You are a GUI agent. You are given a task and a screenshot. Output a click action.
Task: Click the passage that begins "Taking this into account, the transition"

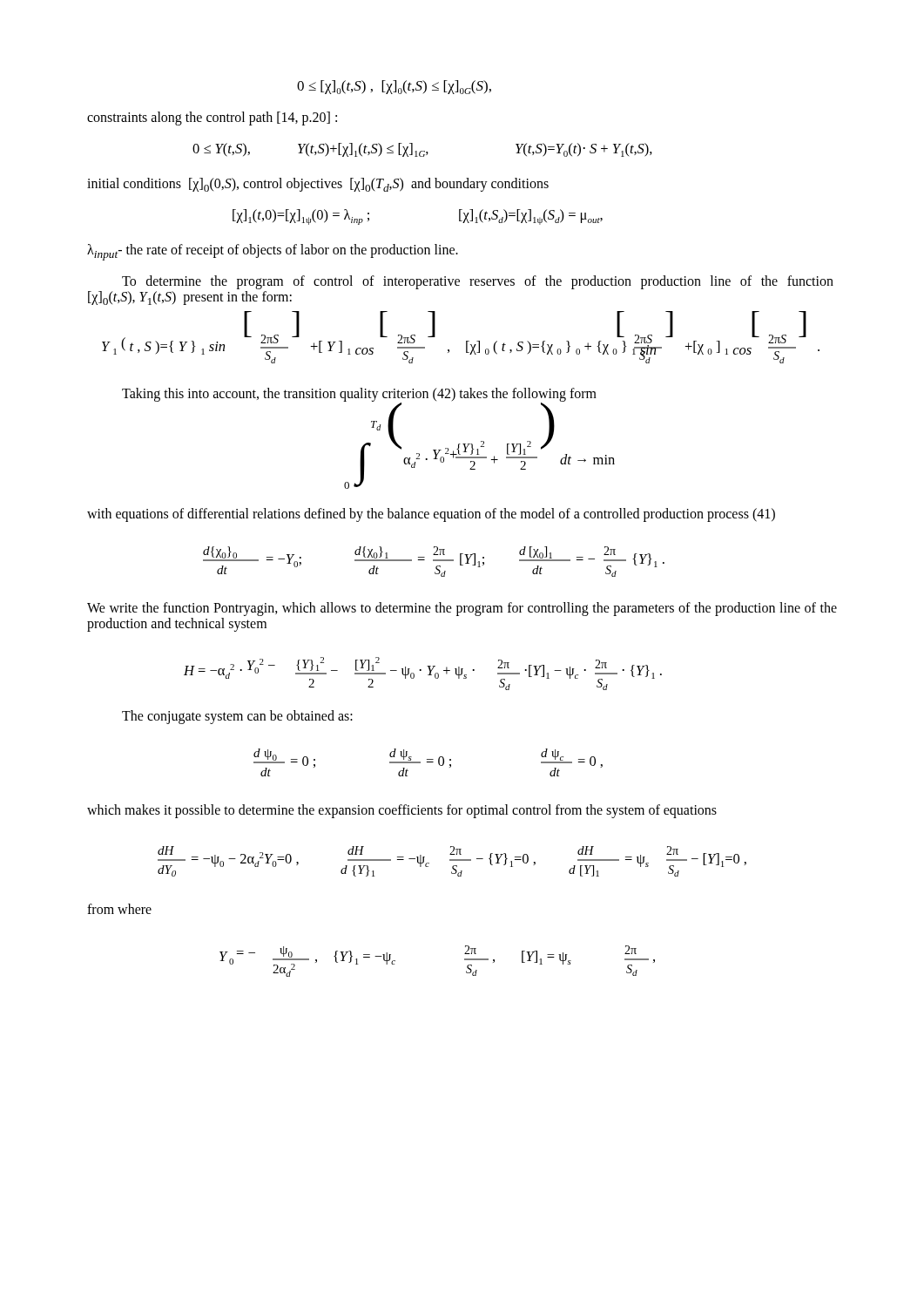tap(359, 393)
